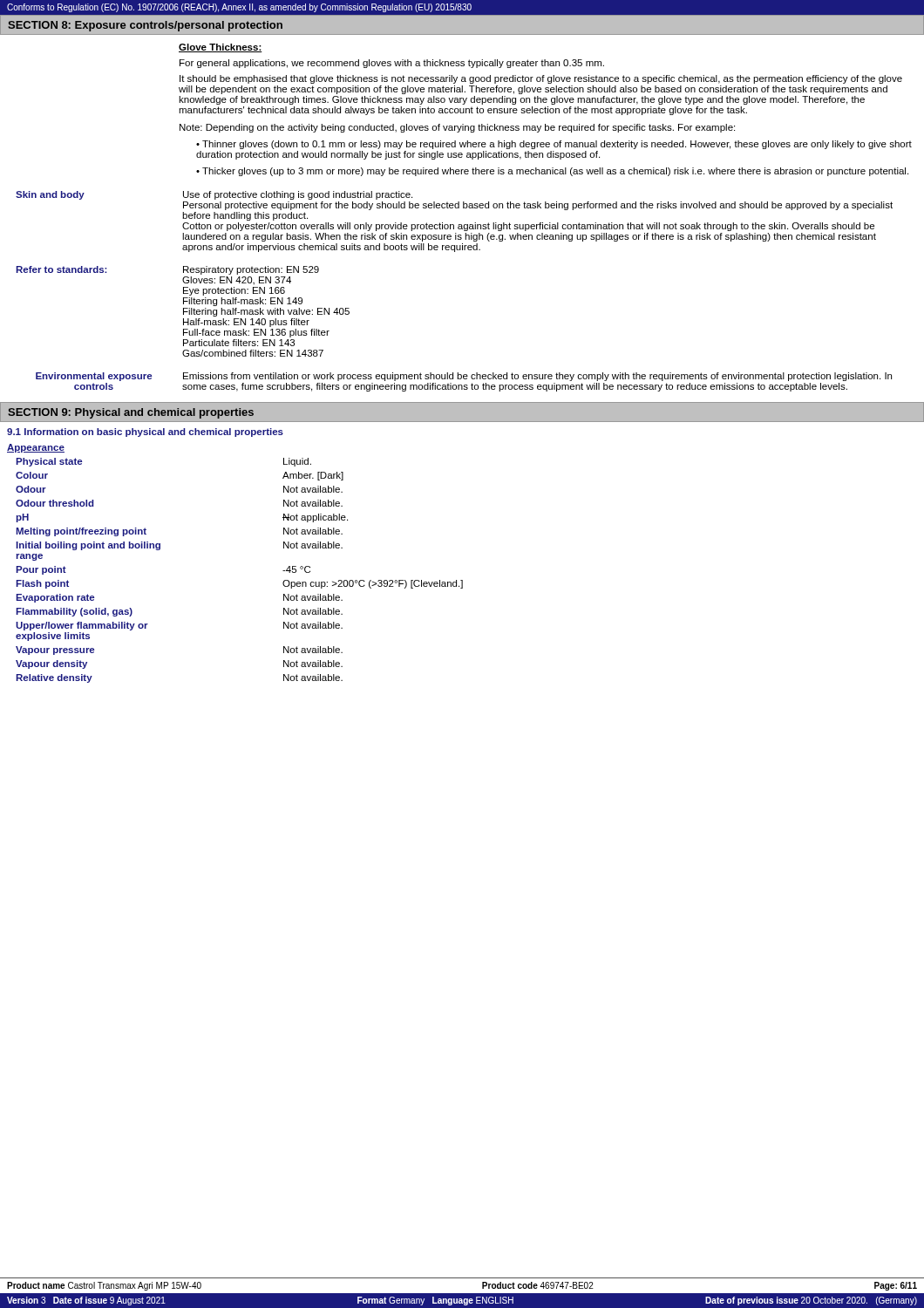Viewport: 924px width, 1308px height.
Task: Locate the section header containing "Refer to standards:"
Action: pyautogui.click(x=62, y=269)
